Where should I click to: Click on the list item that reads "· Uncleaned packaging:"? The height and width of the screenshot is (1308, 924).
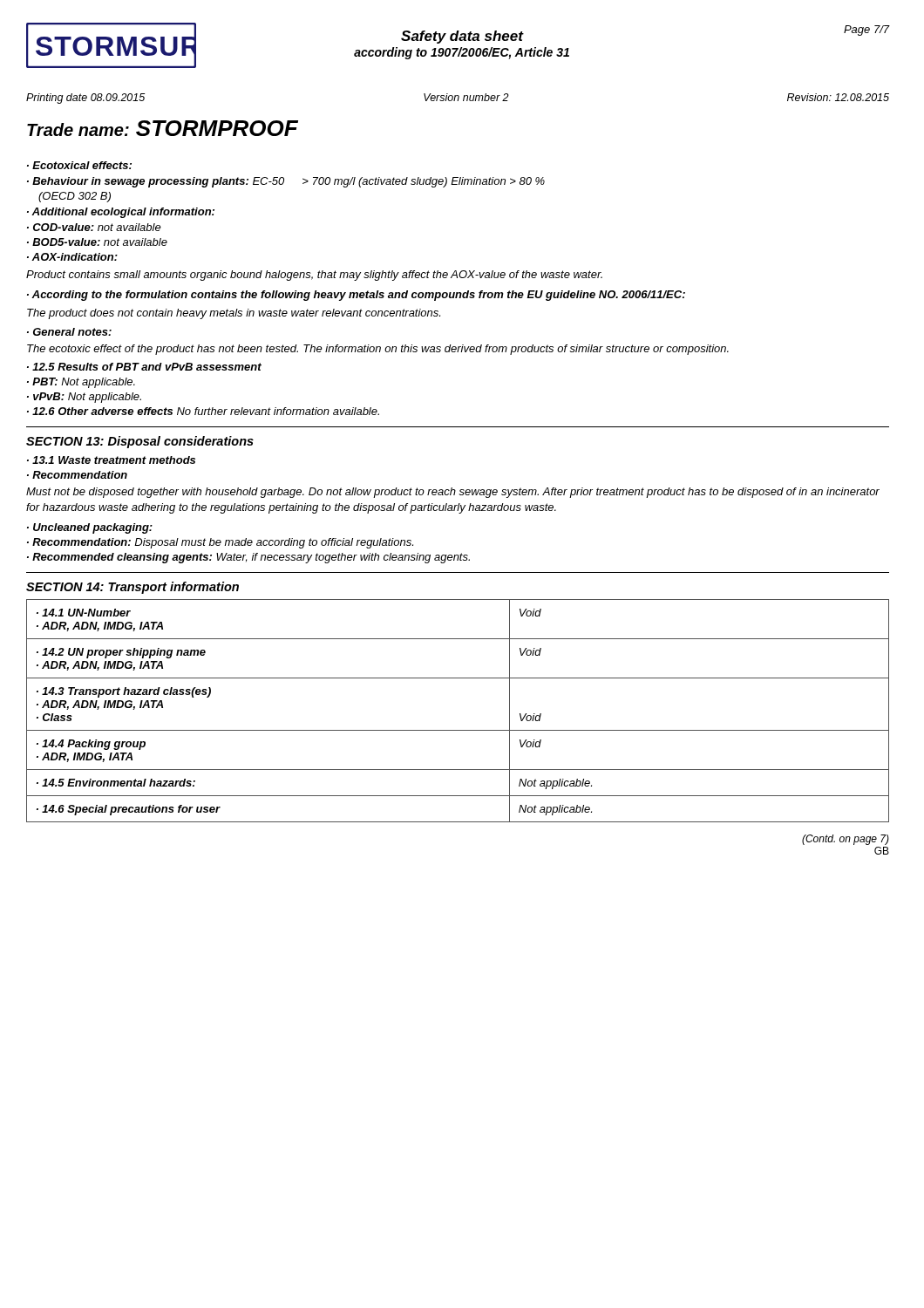tap(89, 527)
